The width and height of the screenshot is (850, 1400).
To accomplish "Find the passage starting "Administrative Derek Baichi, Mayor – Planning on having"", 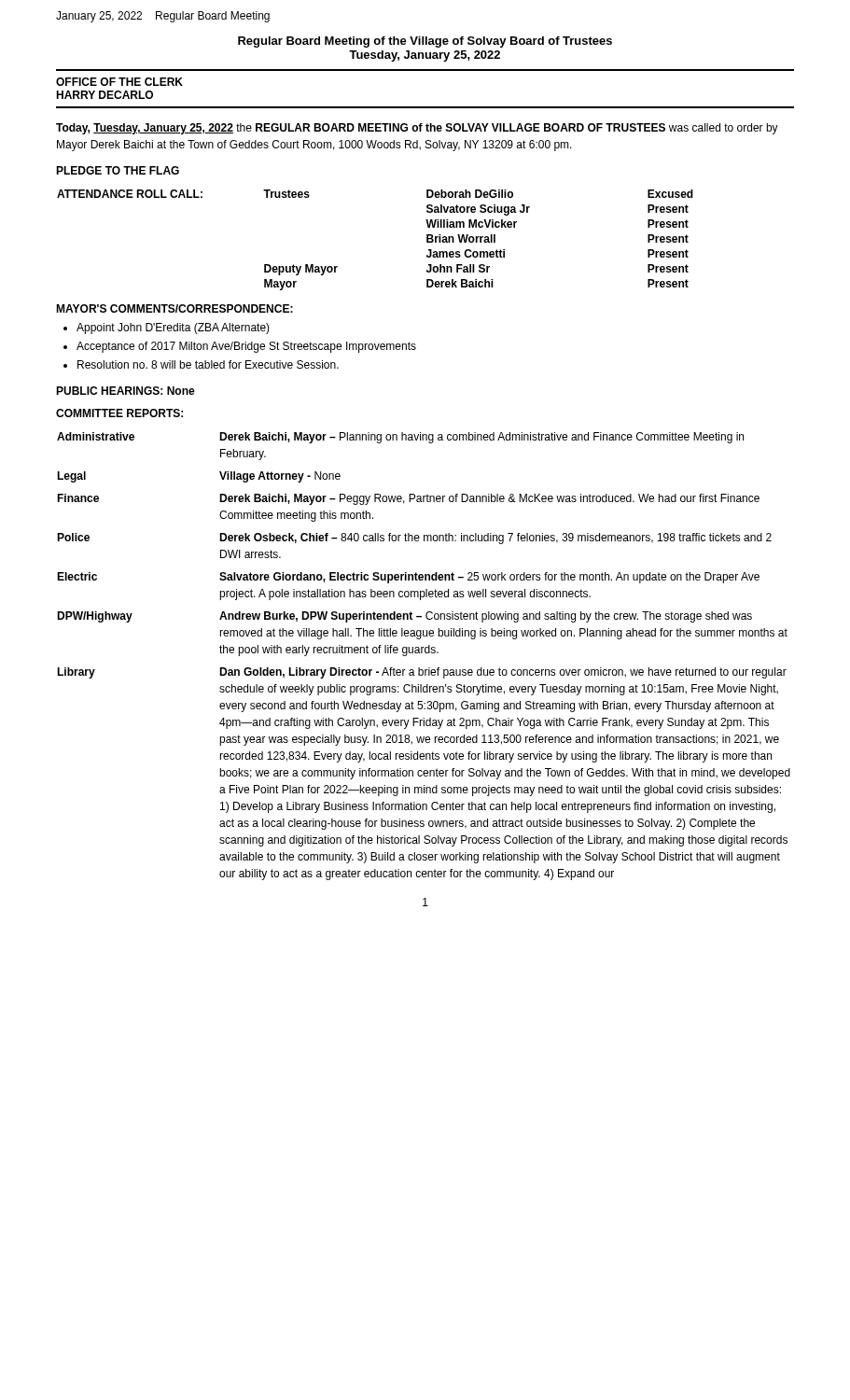I will click(x=425, y=445).
